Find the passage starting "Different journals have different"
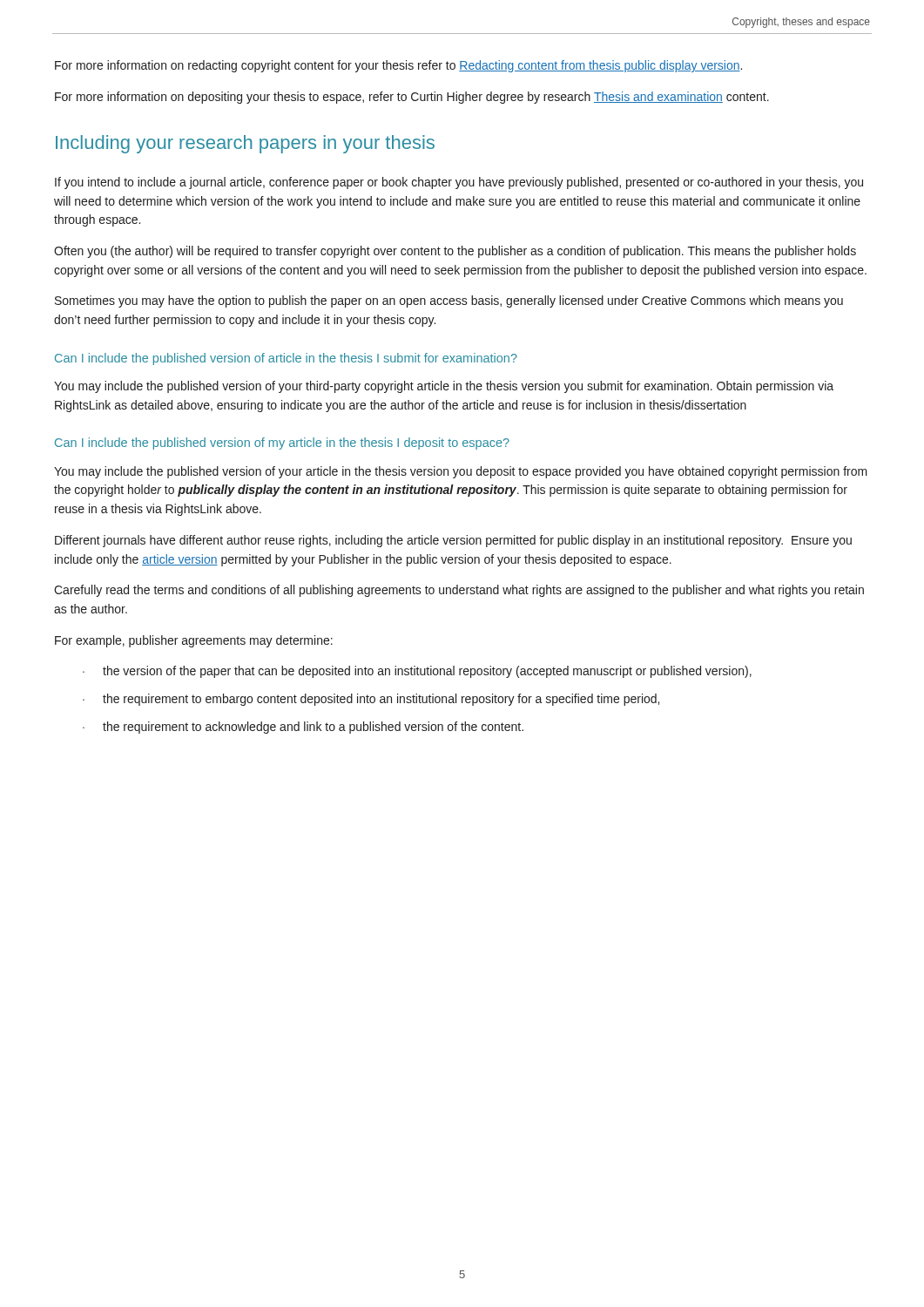 click(x=462, y=550)
